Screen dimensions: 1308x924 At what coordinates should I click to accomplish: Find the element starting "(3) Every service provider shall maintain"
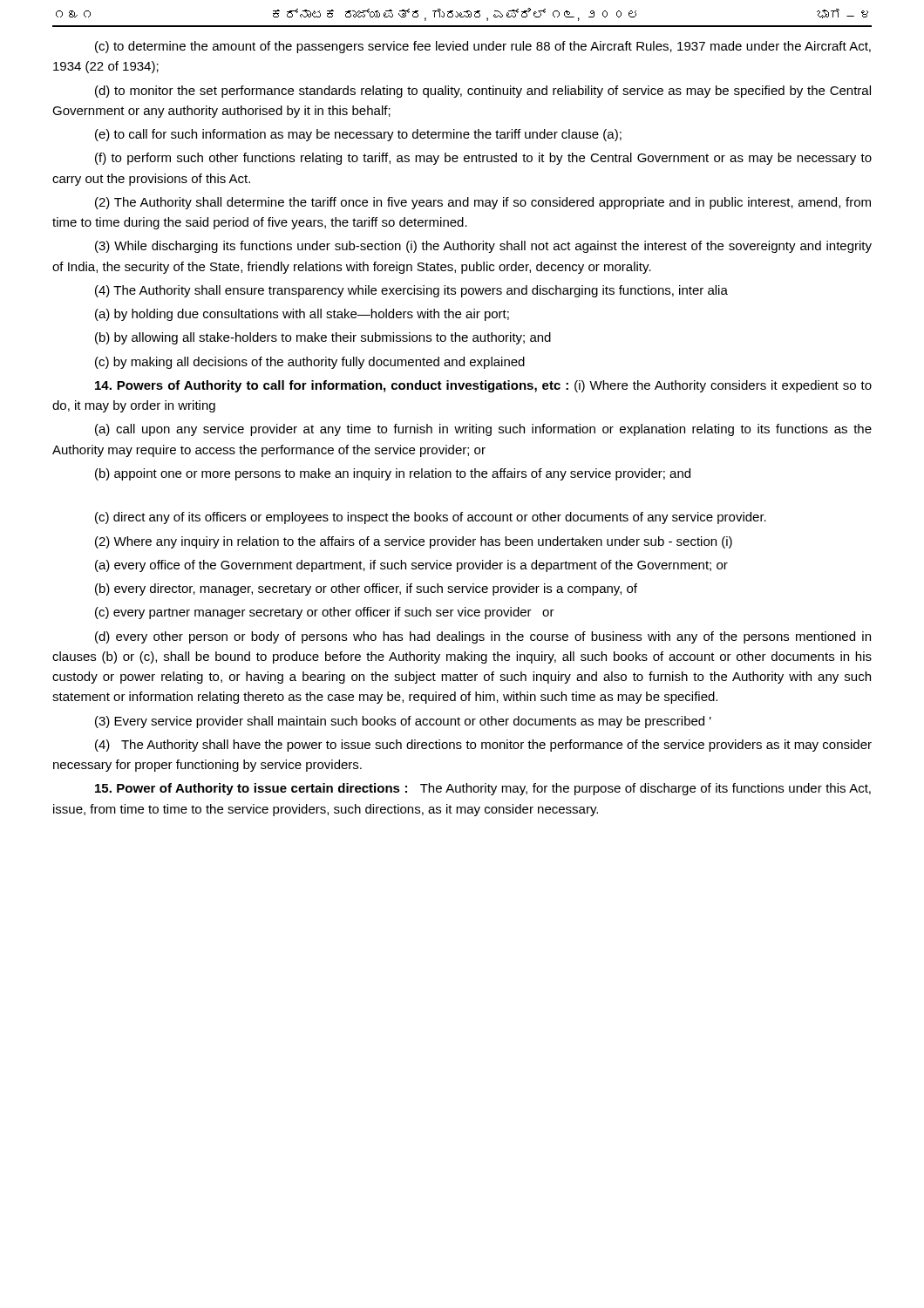pos(462,720)
